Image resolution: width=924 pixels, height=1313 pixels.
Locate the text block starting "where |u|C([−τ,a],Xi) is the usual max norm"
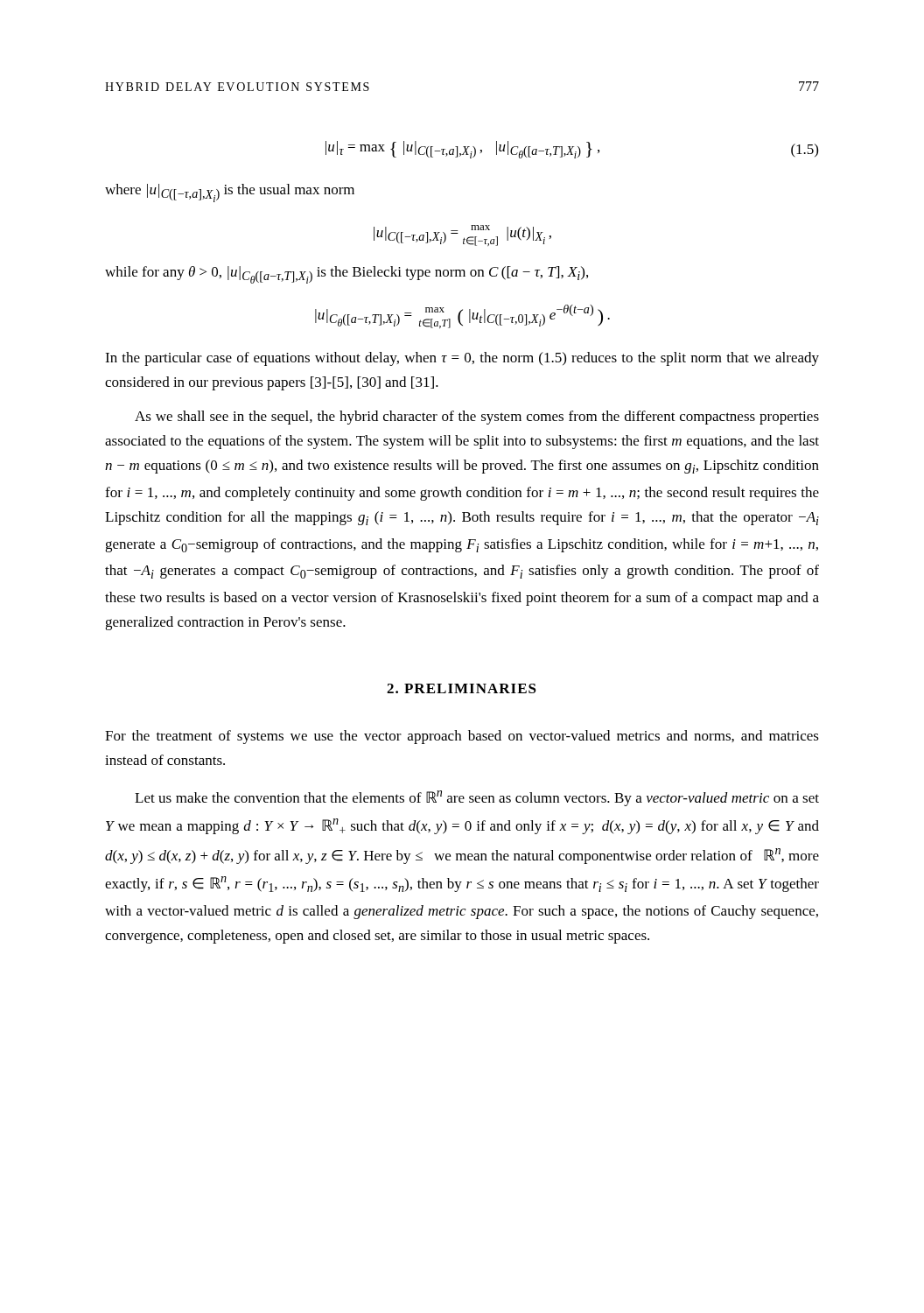(x=230, y=193)
